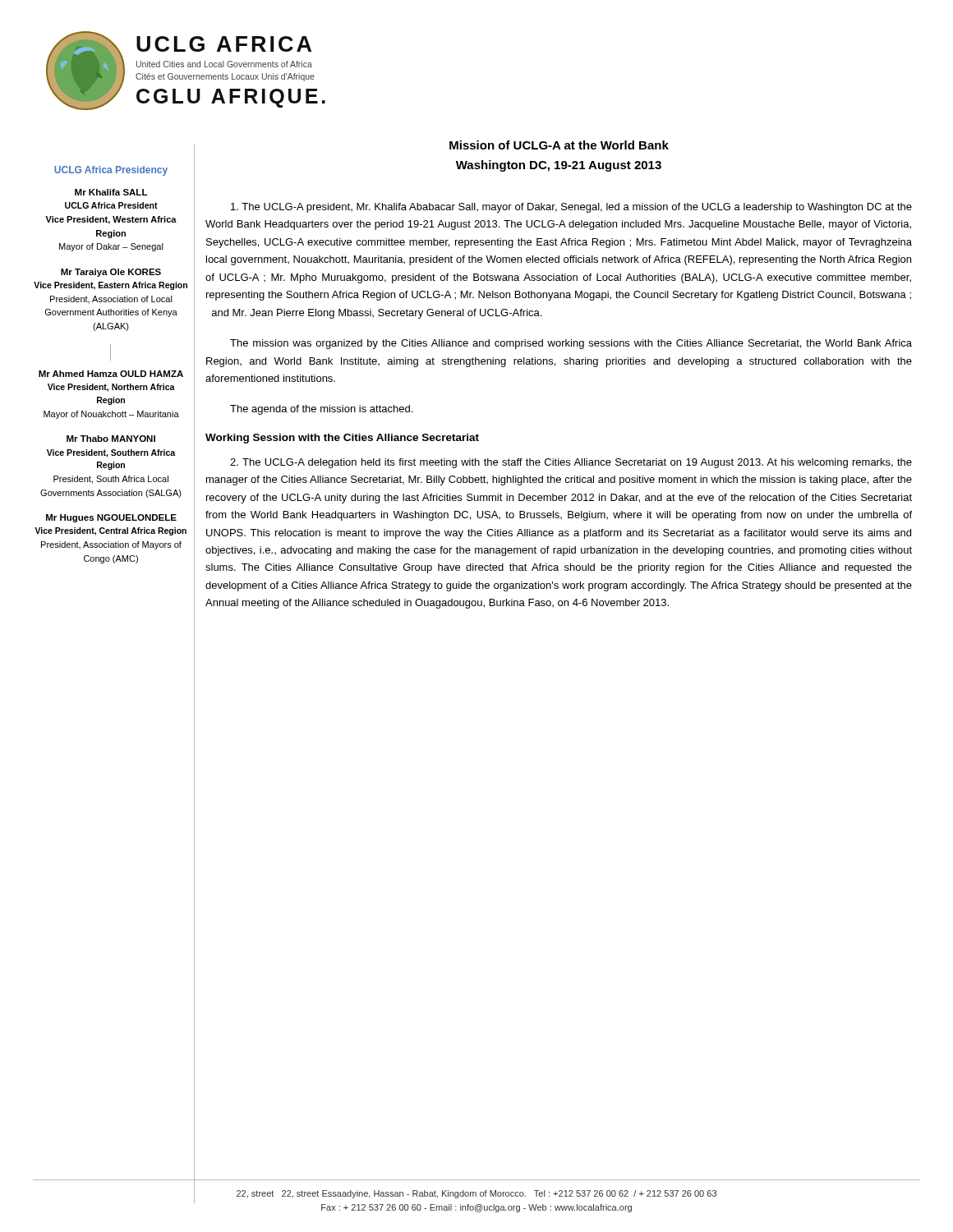The image size is (953, 1232).
Task: Point to the text starting "Mr Ahmed Hamza OULD"
Action: [x=111, y=394]
